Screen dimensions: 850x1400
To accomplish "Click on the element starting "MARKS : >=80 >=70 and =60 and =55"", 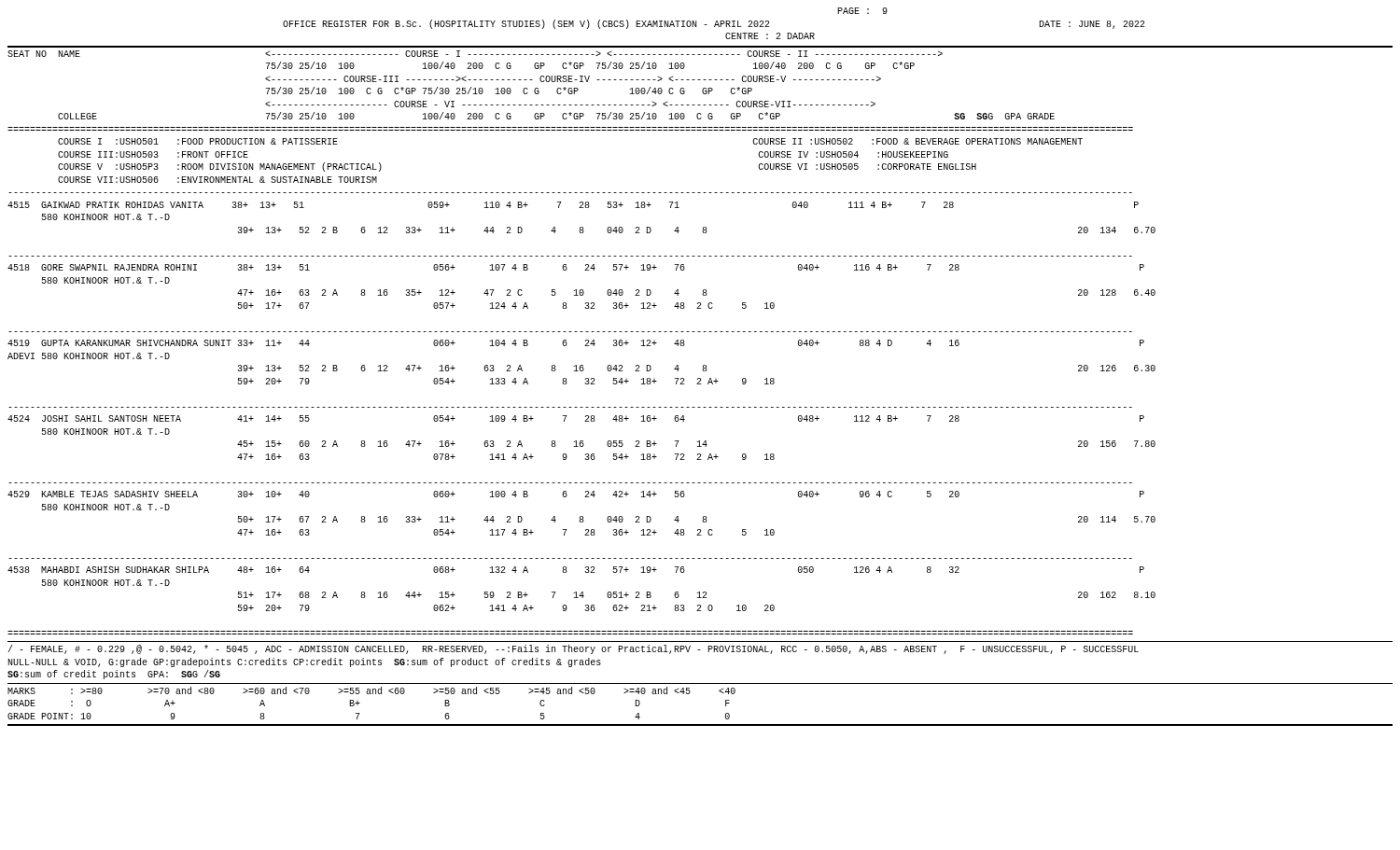I will click(x=371, y=690).
